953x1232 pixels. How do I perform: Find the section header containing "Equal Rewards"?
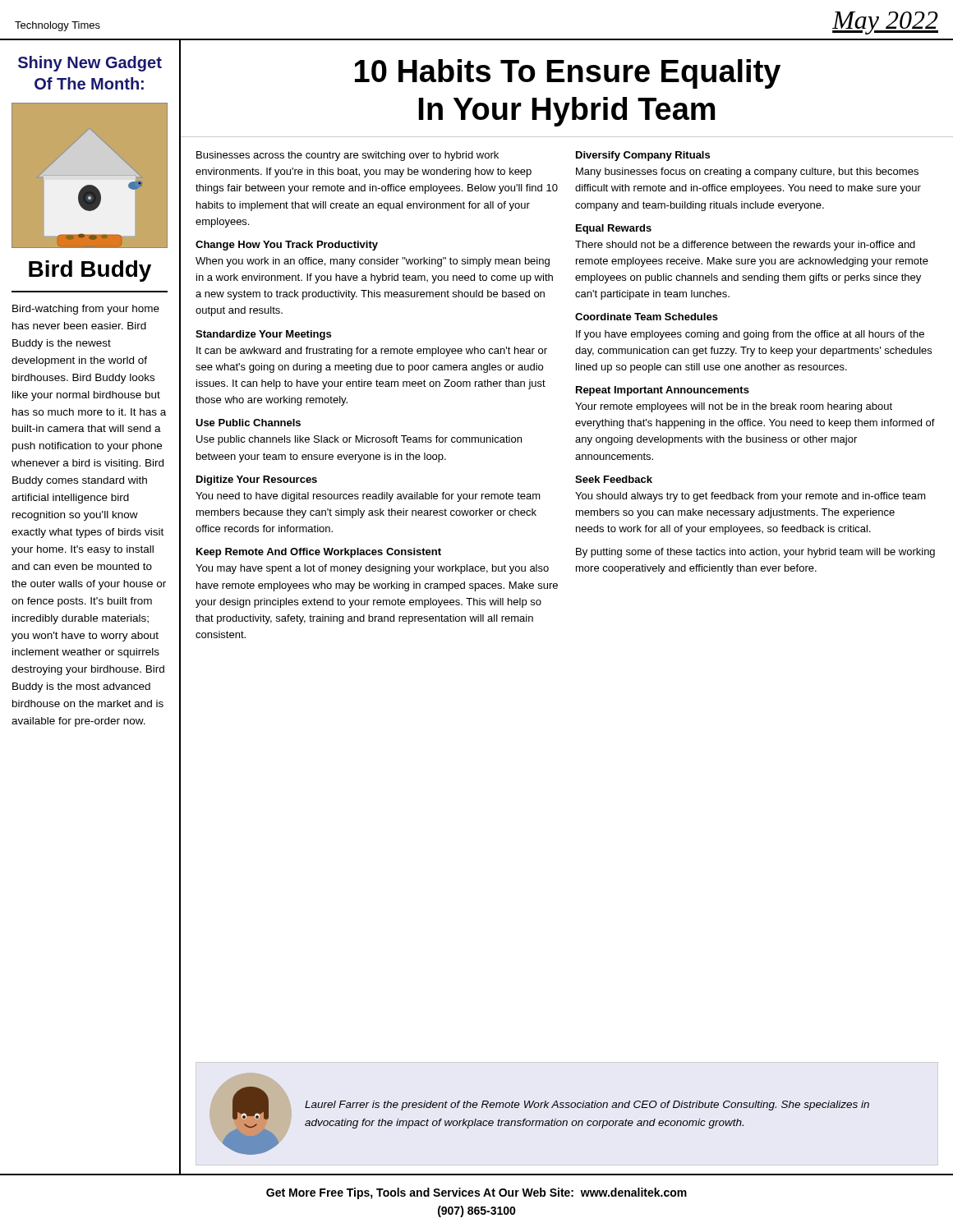click(x=613, y=228)
